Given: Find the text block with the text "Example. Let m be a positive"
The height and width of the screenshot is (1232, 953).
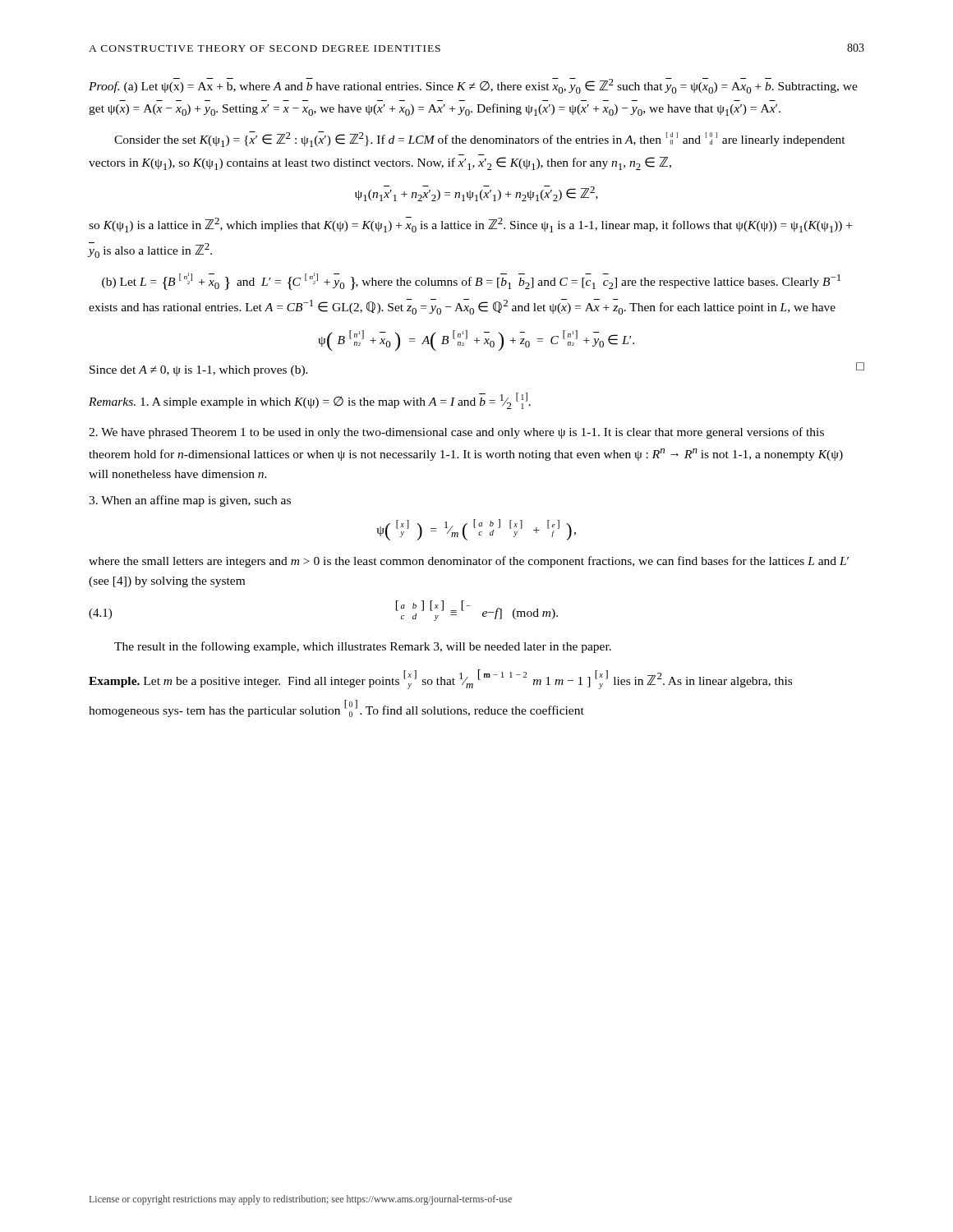Looking at the screenshot, I should (476, 696).
